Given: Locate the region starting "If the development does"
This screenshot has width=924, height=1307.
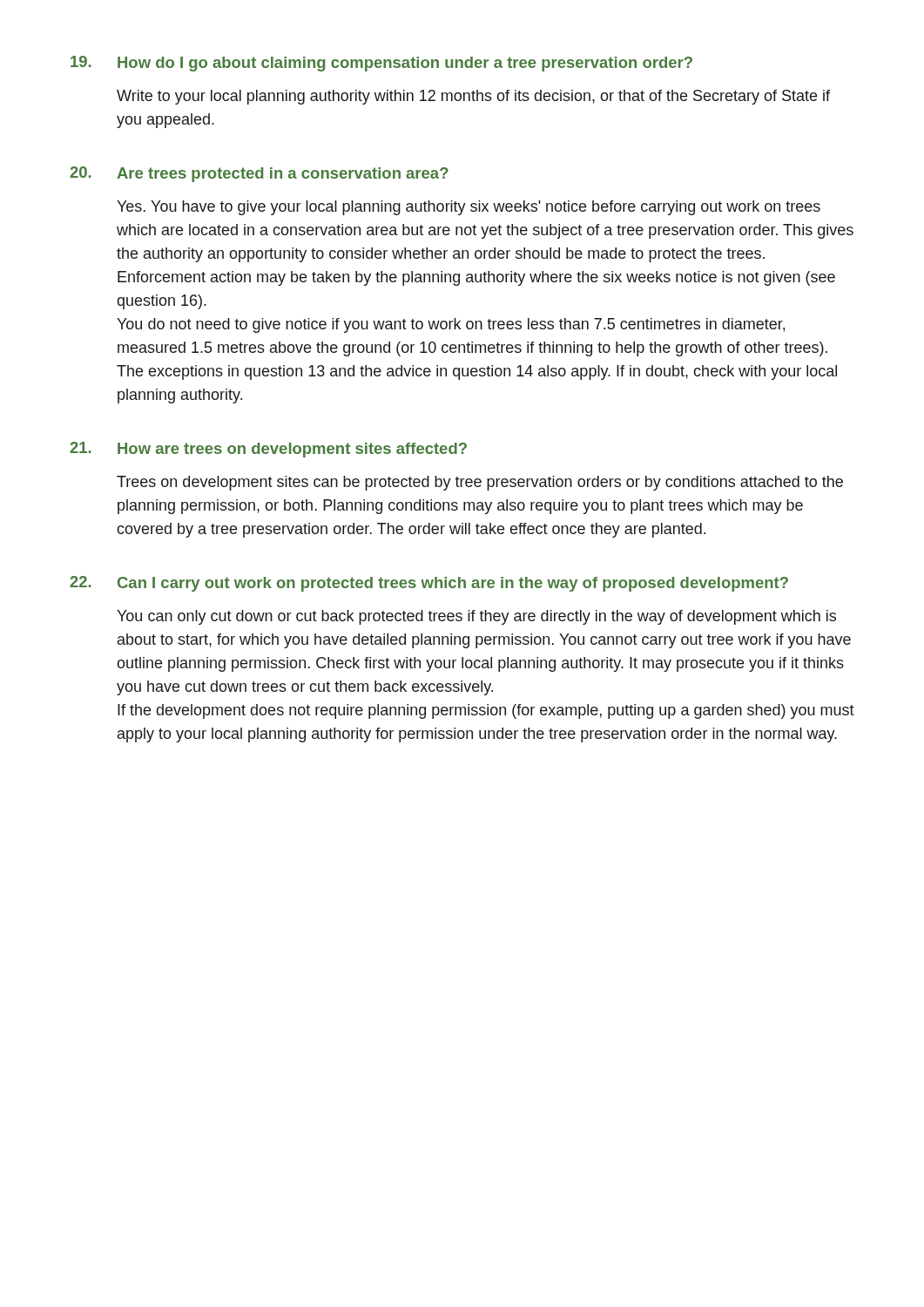Looking at the screenshot, I should click(486, 722).
